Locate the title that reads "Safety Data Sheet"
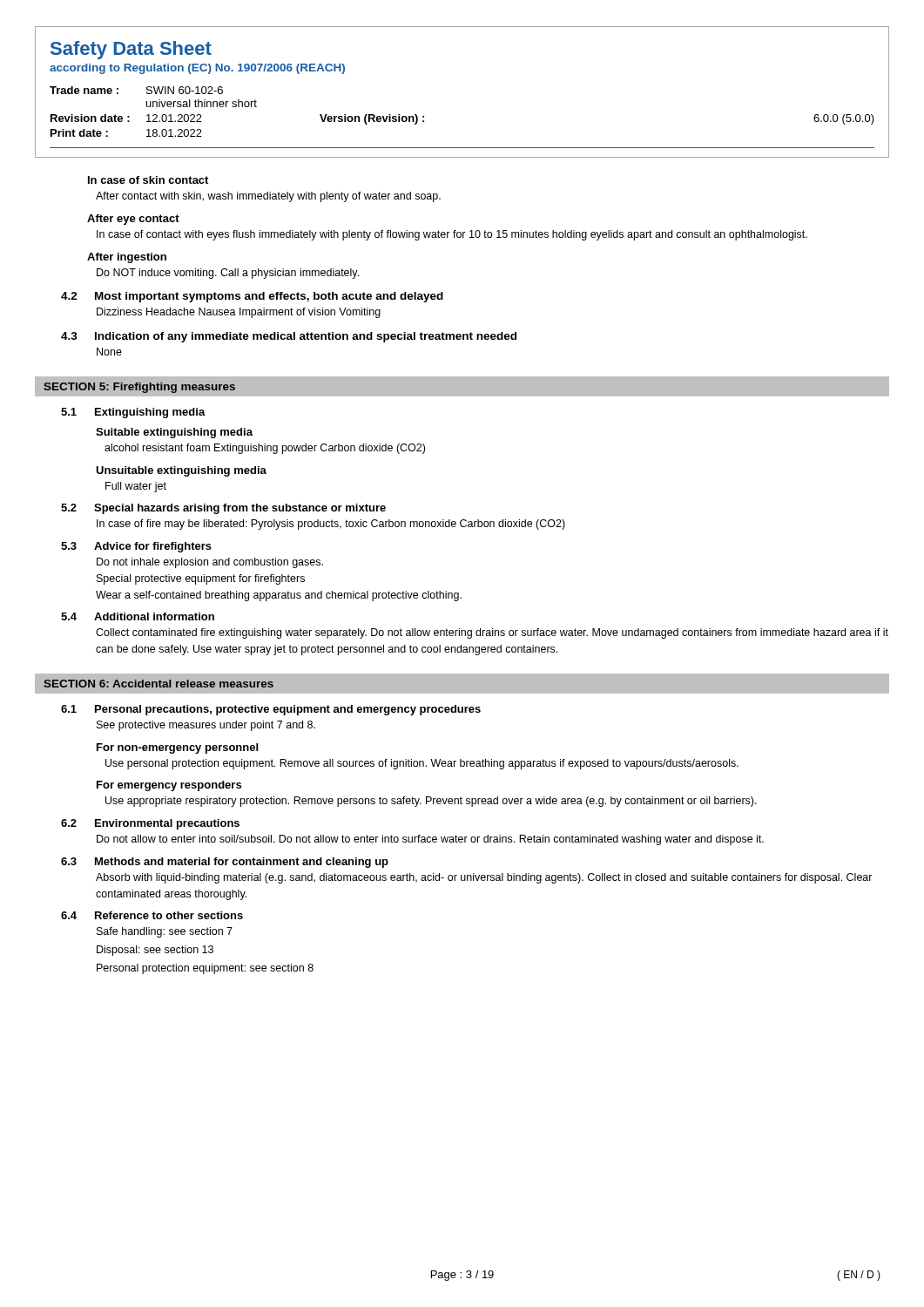This screenshot has width=924, height=1307. (131, 48)
